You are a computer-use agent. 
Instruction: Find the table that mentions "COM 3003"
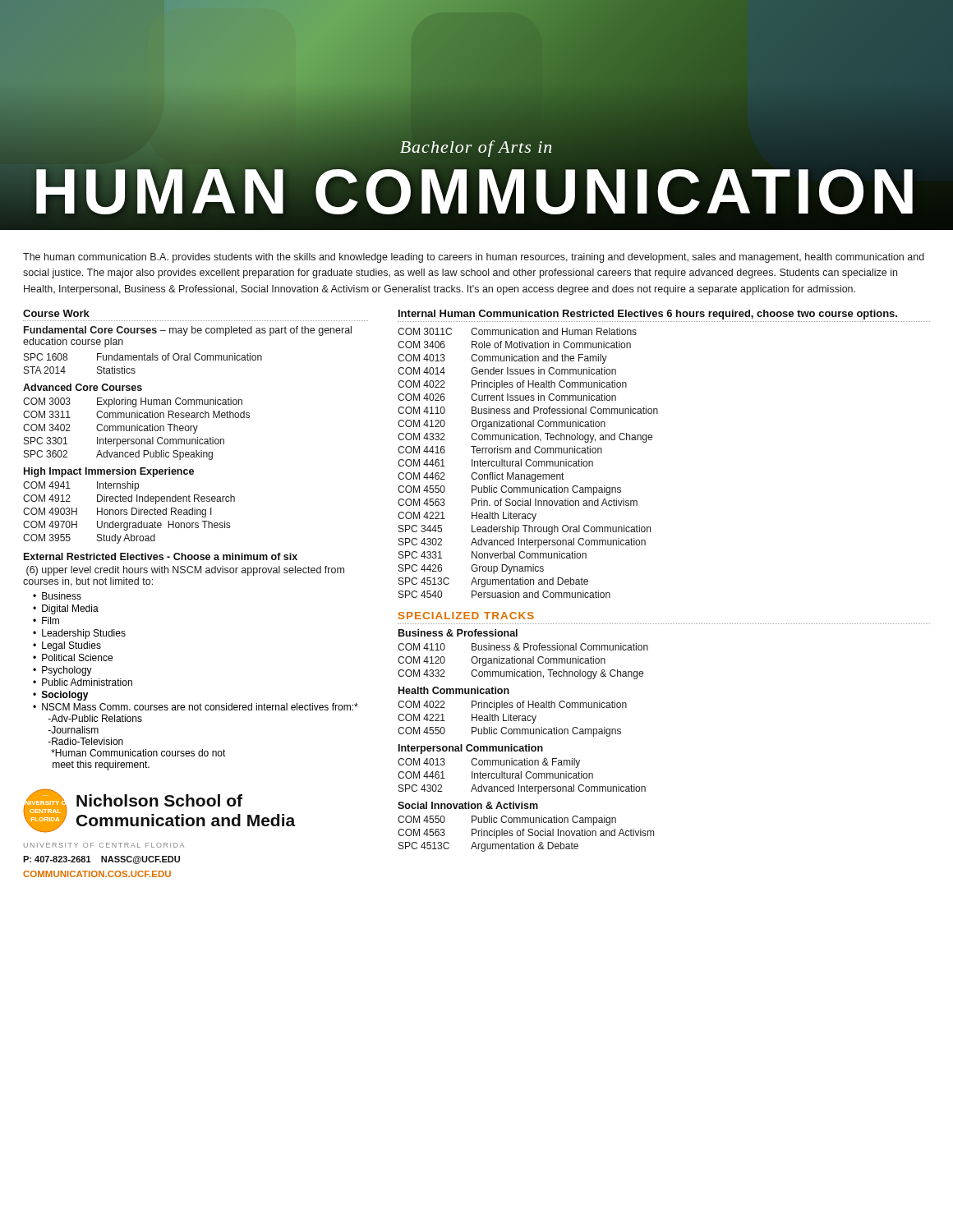coord(196,428)
